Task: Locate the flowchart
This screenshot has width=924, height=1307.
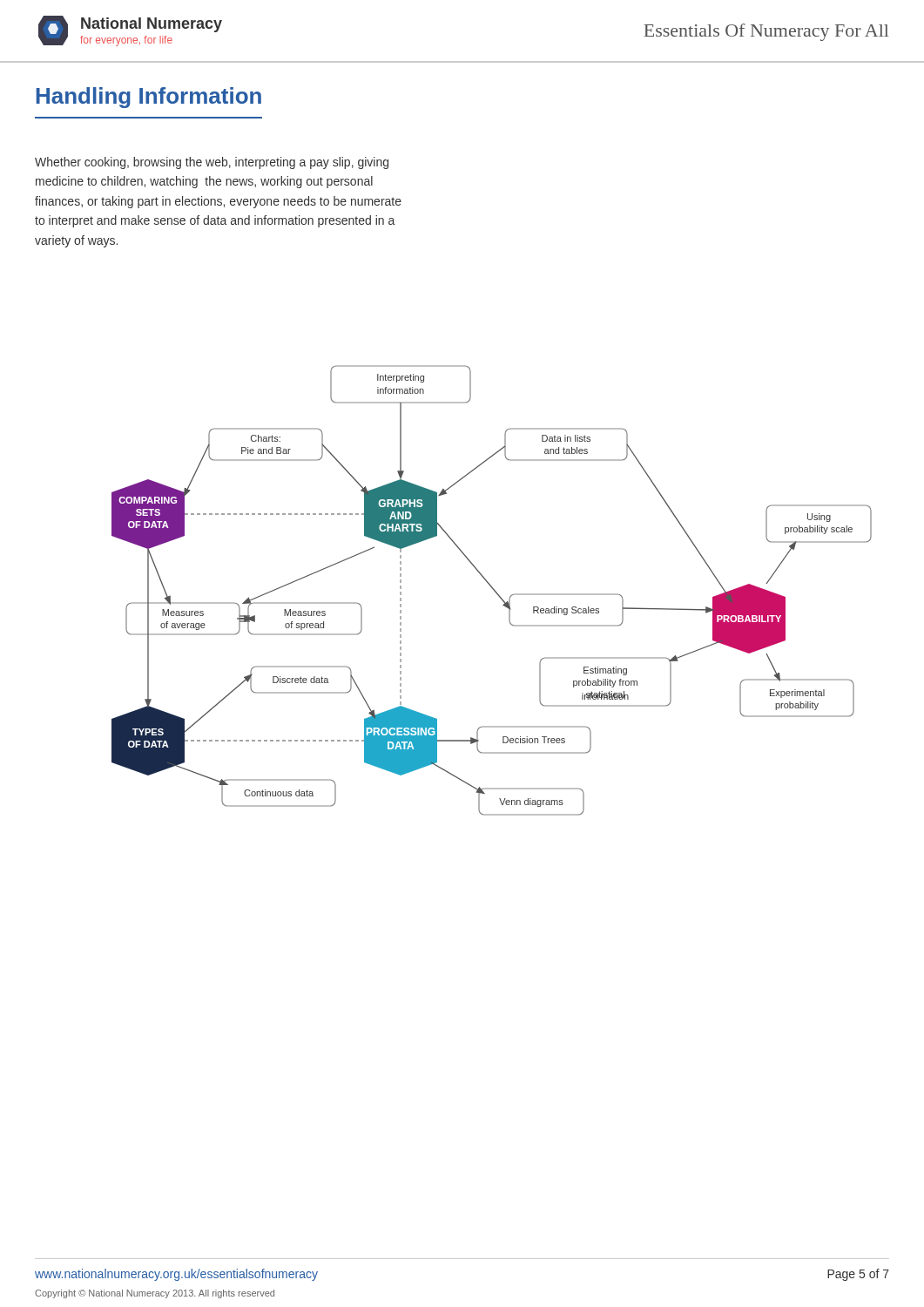Action: pos(462,571)
